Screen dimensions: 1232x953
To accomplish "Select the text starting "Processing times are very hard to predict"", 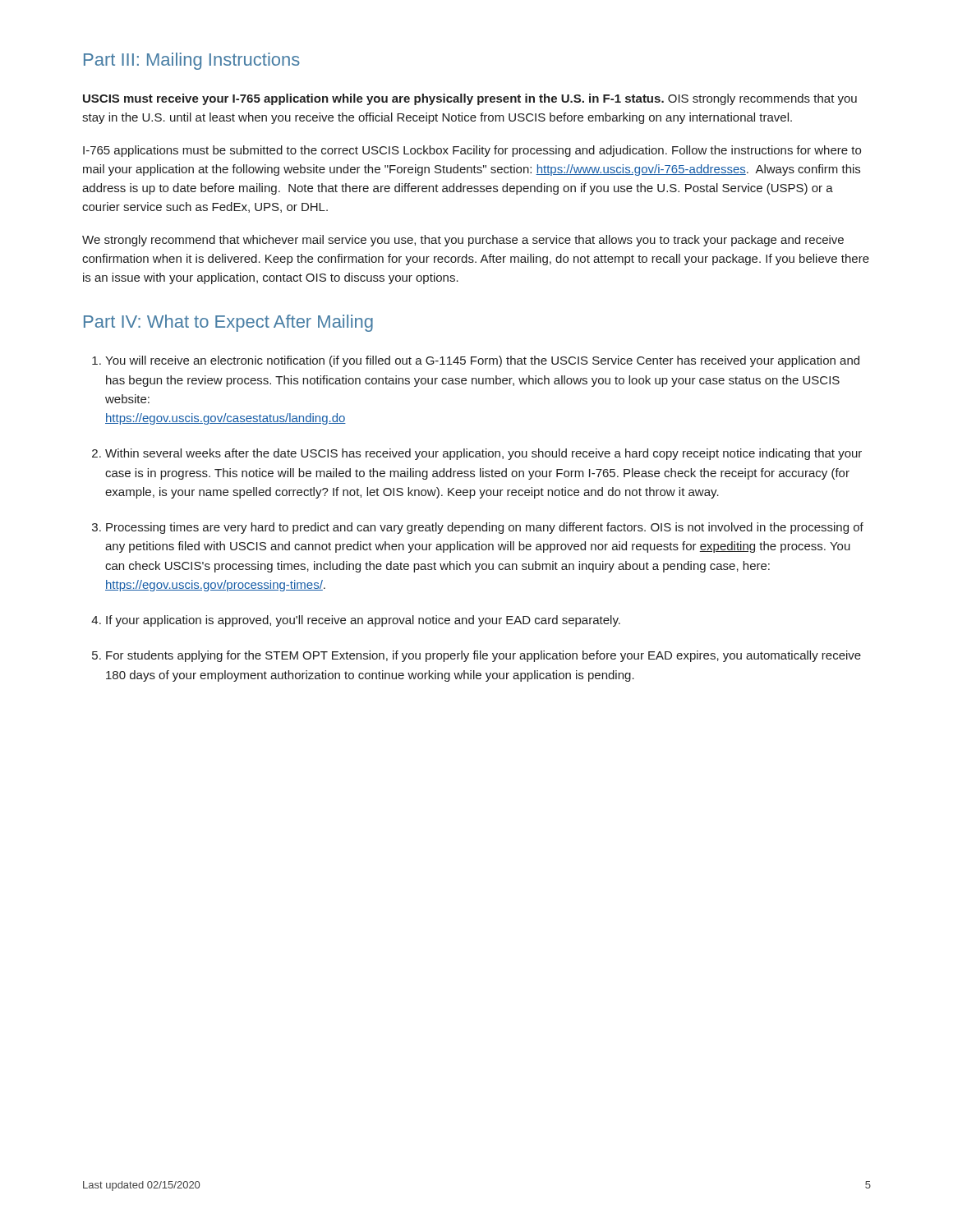I will tap(488, 556).
